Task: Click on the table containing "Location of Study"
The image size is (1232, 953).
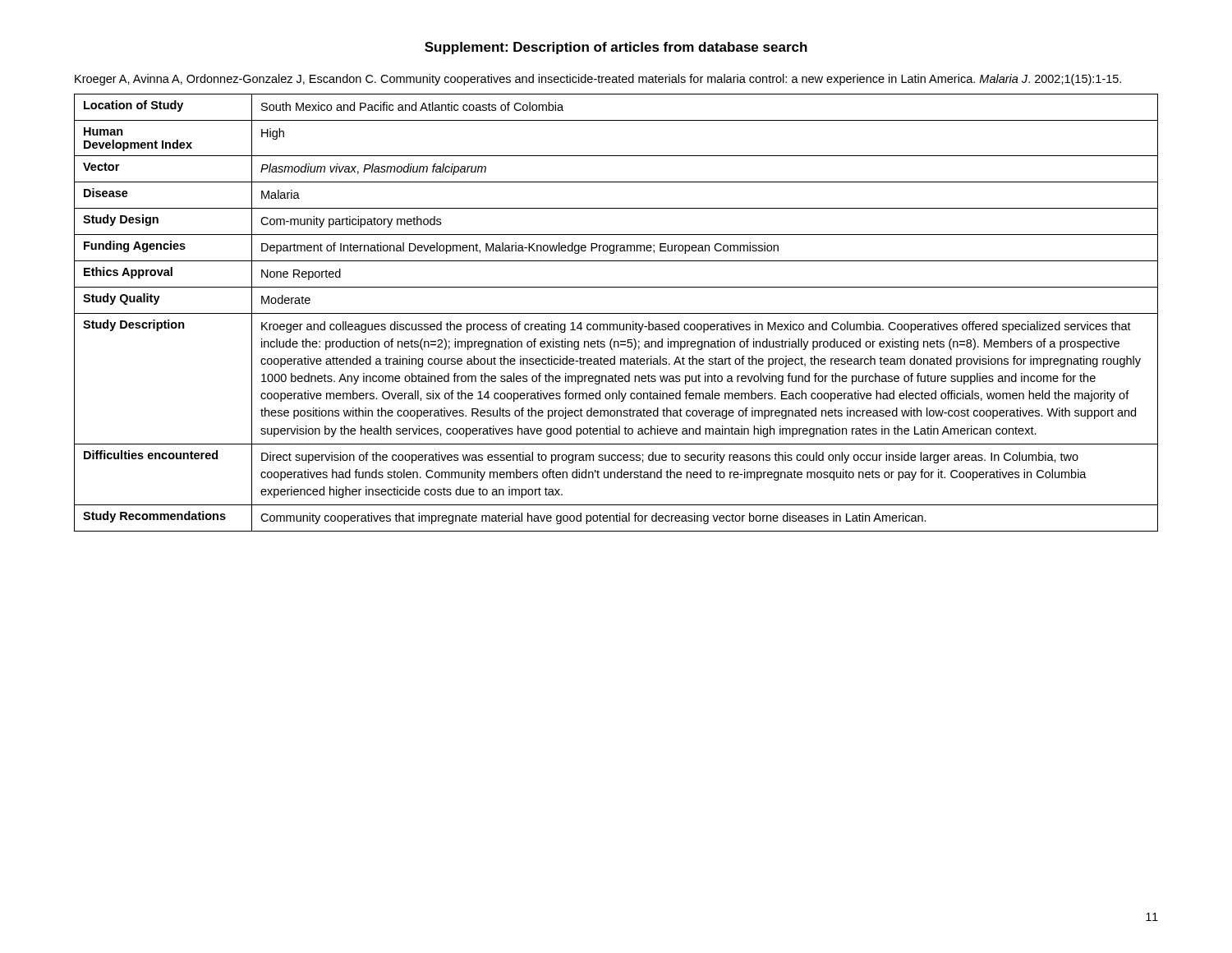Action: [616, 313]
